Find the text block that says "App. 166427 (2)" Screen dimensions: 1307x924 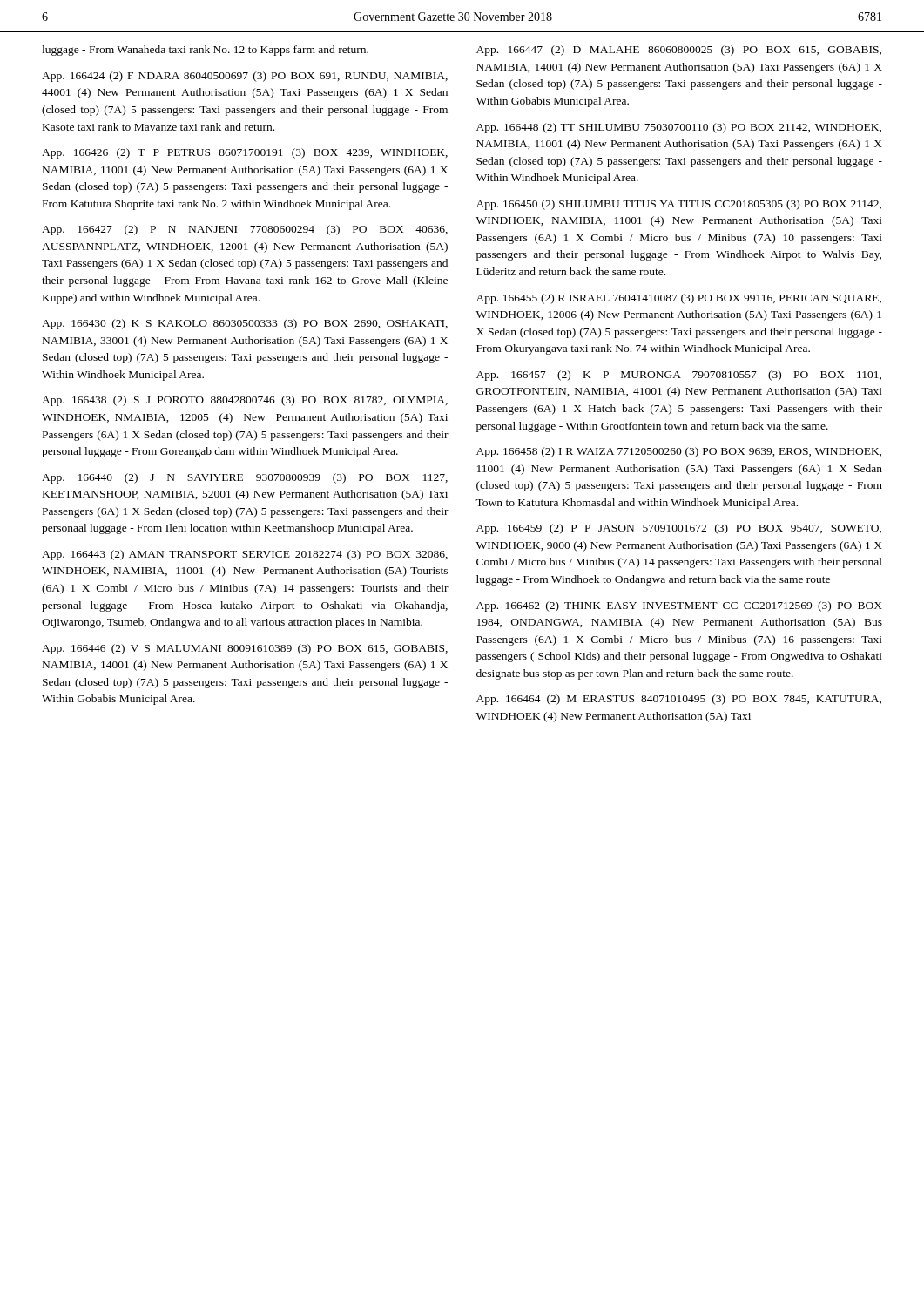click(x=245, y=263)
